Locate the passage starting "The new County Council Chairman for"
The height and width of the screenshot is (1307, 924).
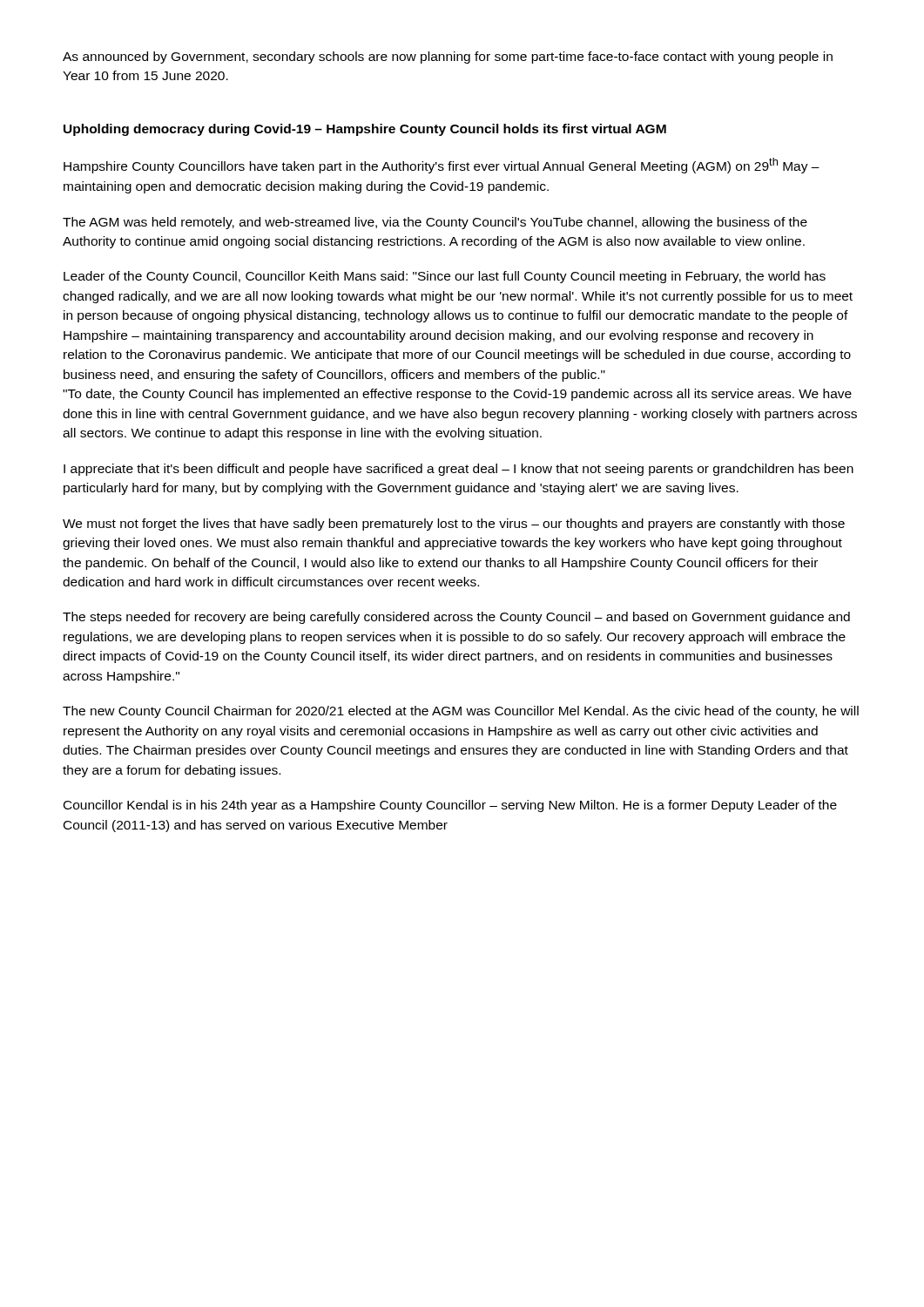coord(461,740)
